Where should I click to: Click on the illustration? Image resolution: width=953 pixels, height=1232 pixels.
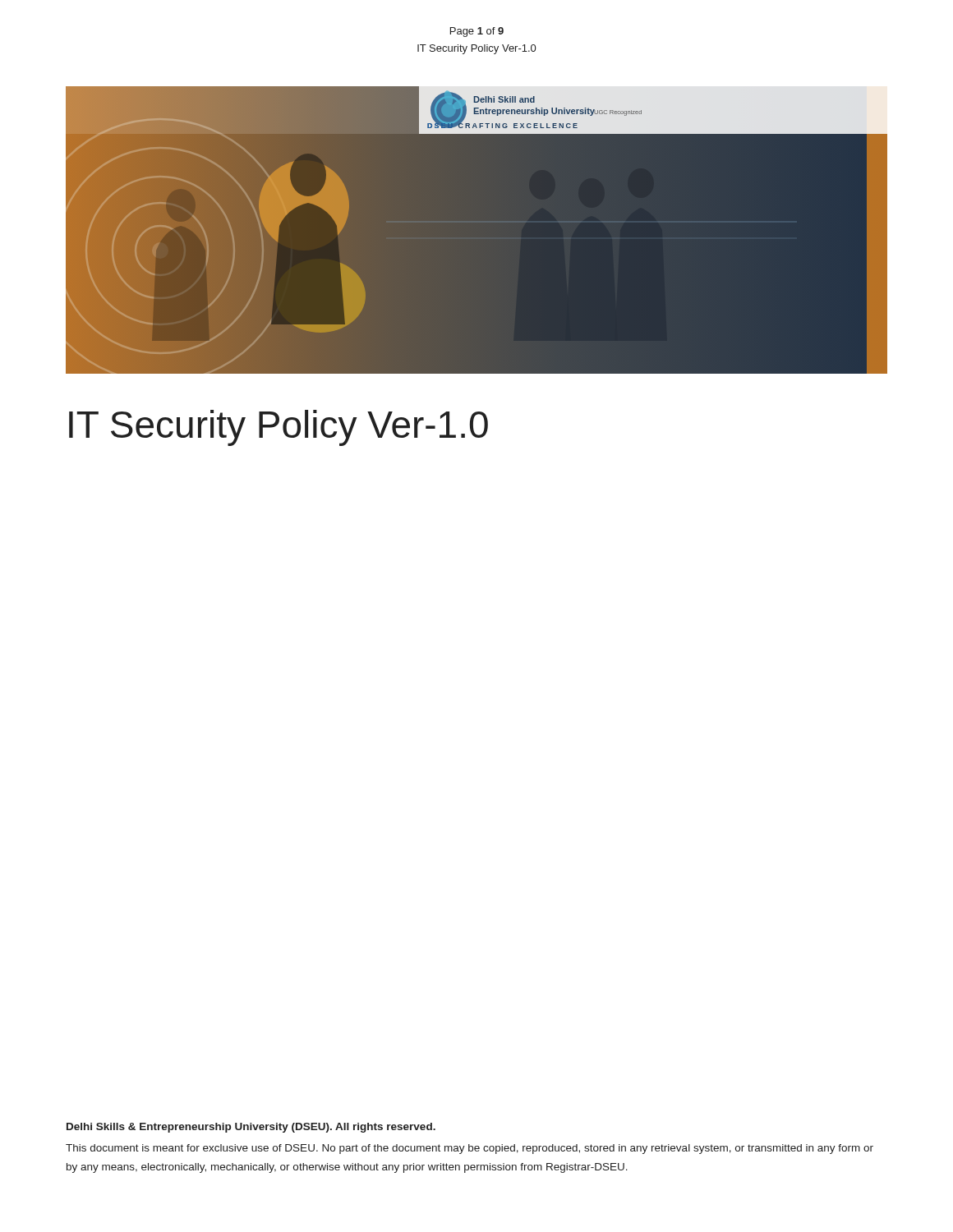point(476,230)
